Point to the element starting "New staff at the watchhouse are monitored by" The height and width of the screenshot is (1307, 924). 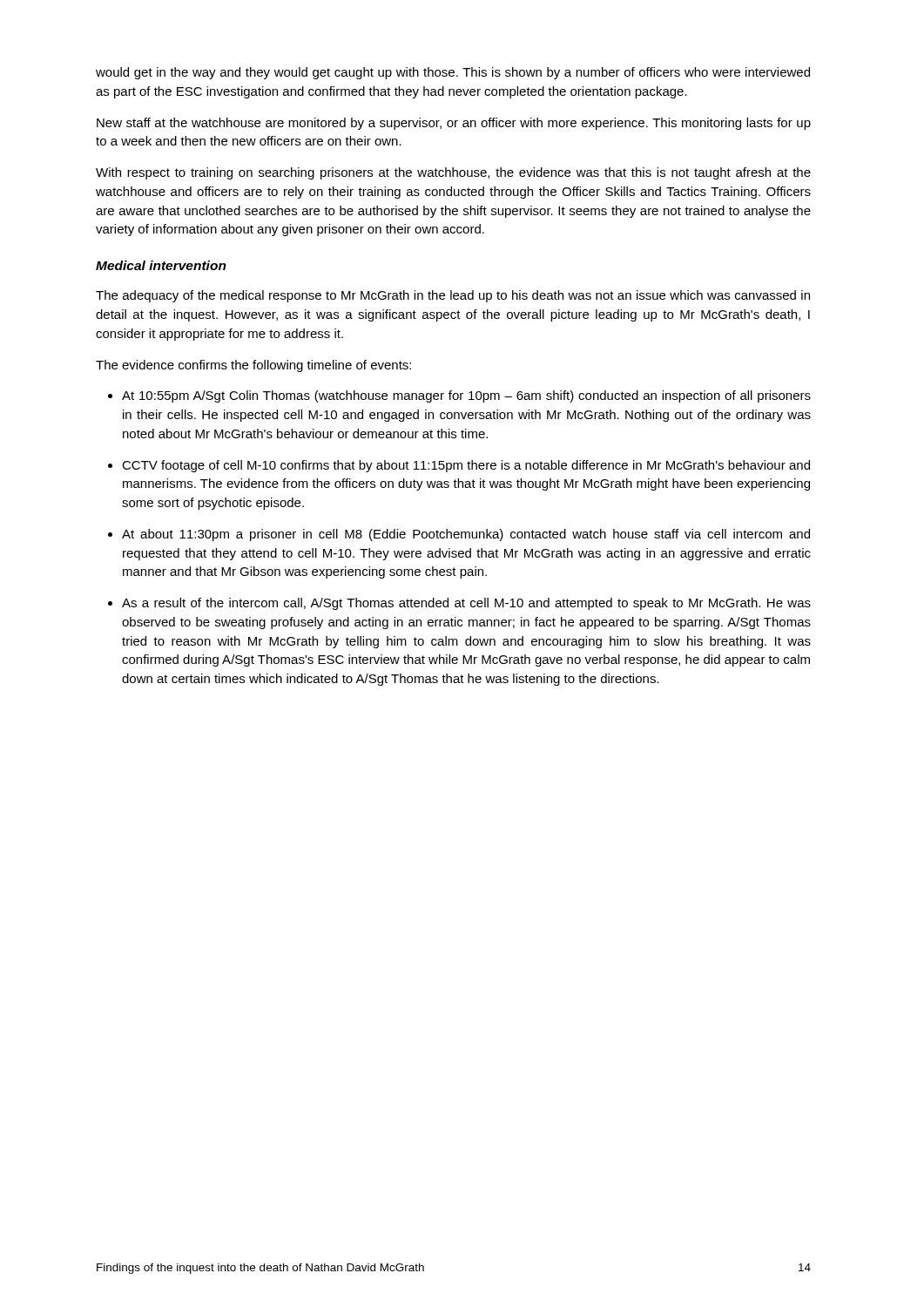point(453,132)
